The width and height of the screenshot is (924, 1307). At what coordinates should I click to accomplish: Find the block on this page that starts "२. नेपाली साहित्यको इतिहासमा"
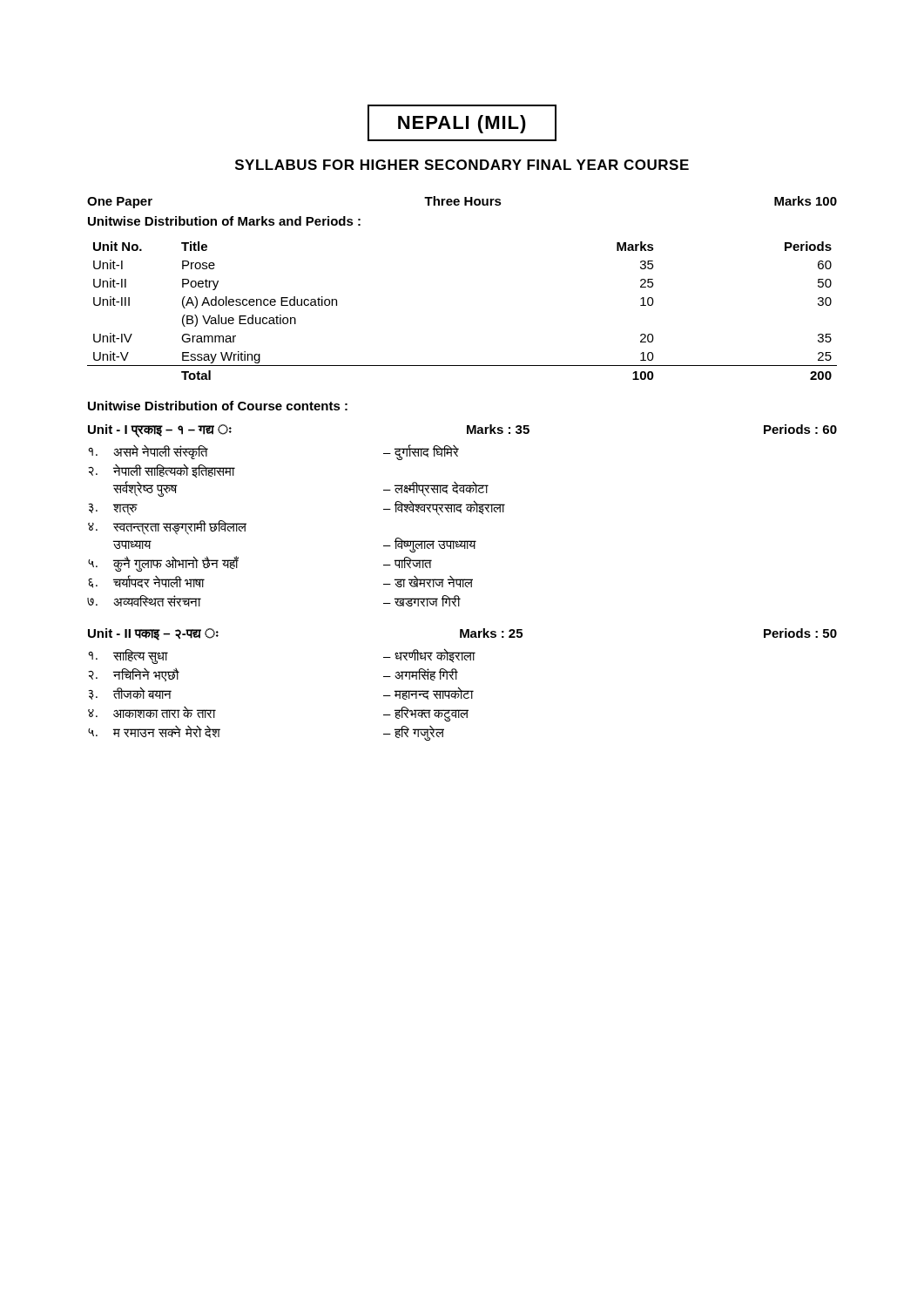(462, 480)
